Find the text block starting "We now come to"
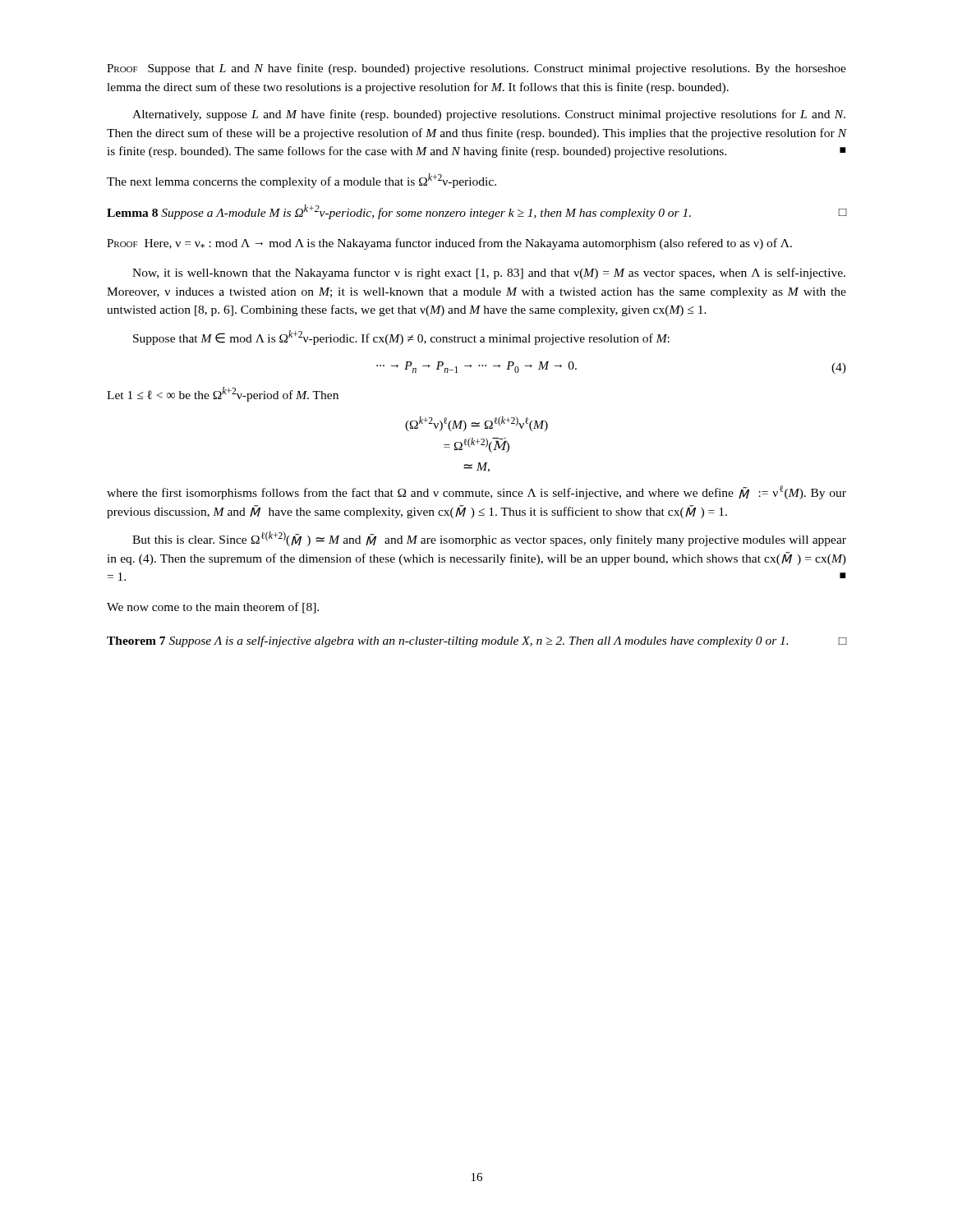This screenshot has width=953, height=1232. pyautogui.click(x=213, y=608)
